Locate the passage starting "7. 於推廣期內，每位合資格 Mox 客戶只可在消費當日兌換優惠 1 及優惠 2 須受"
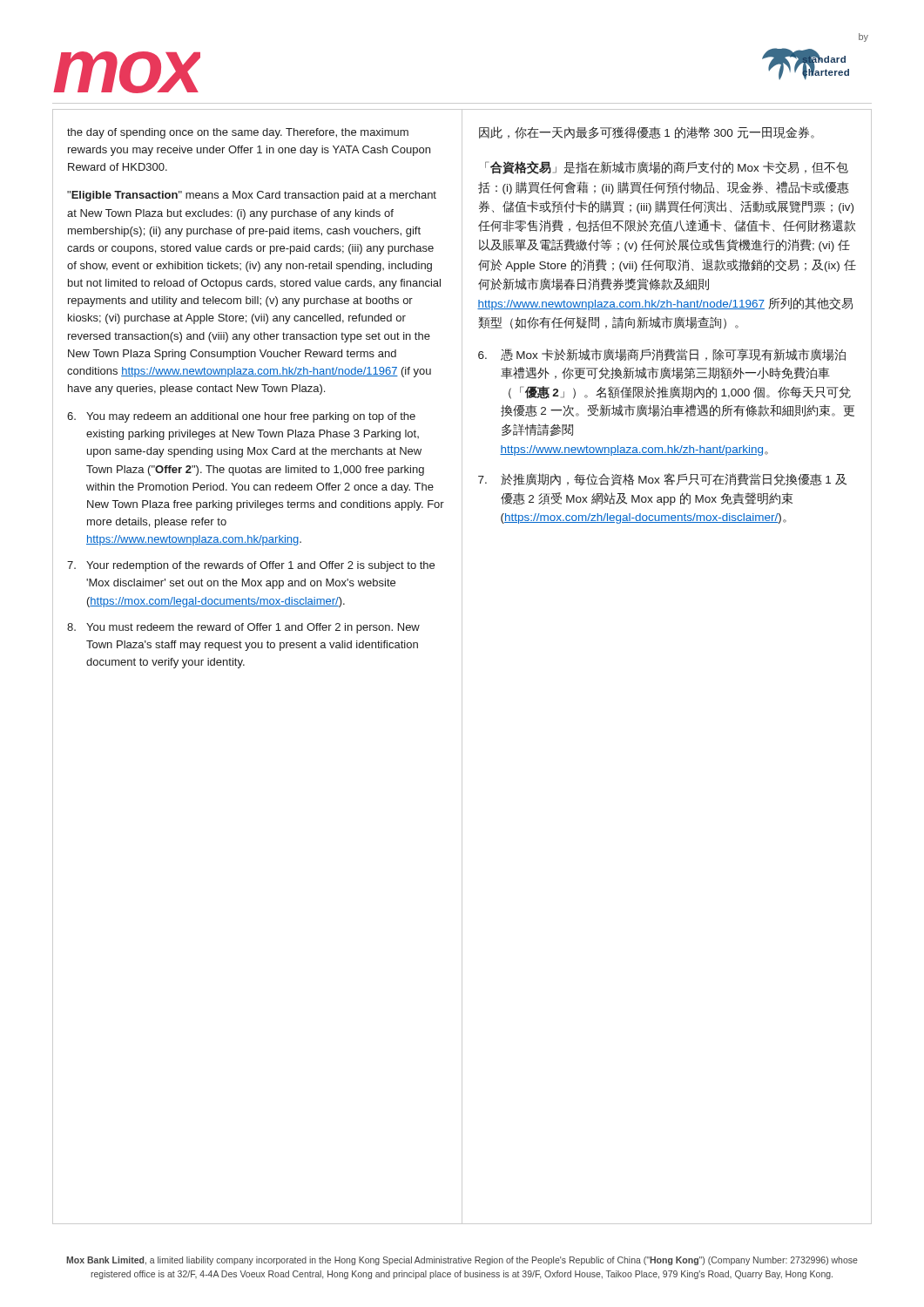The height and width of the screenshot is (1307, 924). pyautogui.click(x=667, y=499)
